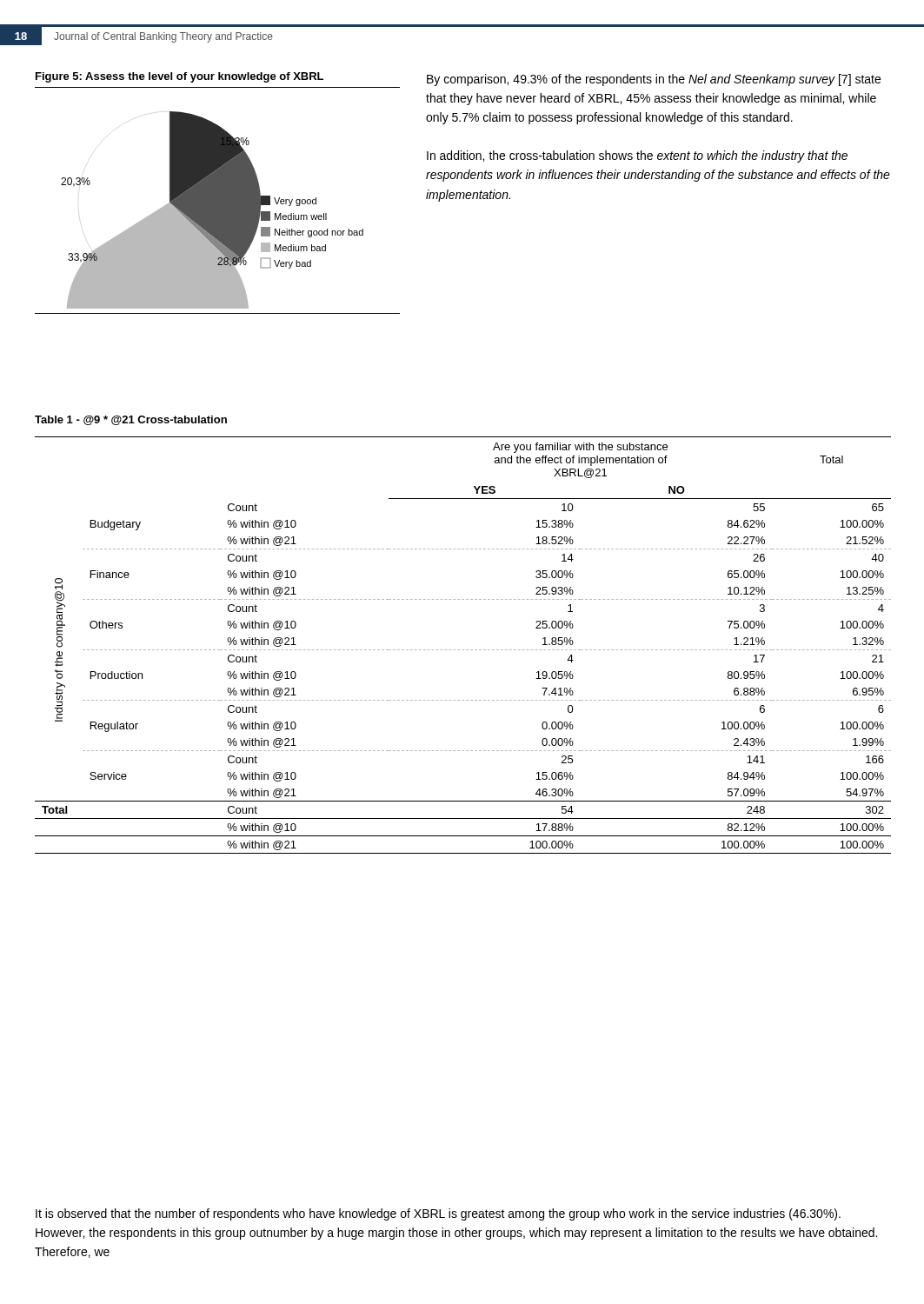Click the passage that begins "By comparison, 49.3%"
The image size is (924, 1304).
coord(654,98)
